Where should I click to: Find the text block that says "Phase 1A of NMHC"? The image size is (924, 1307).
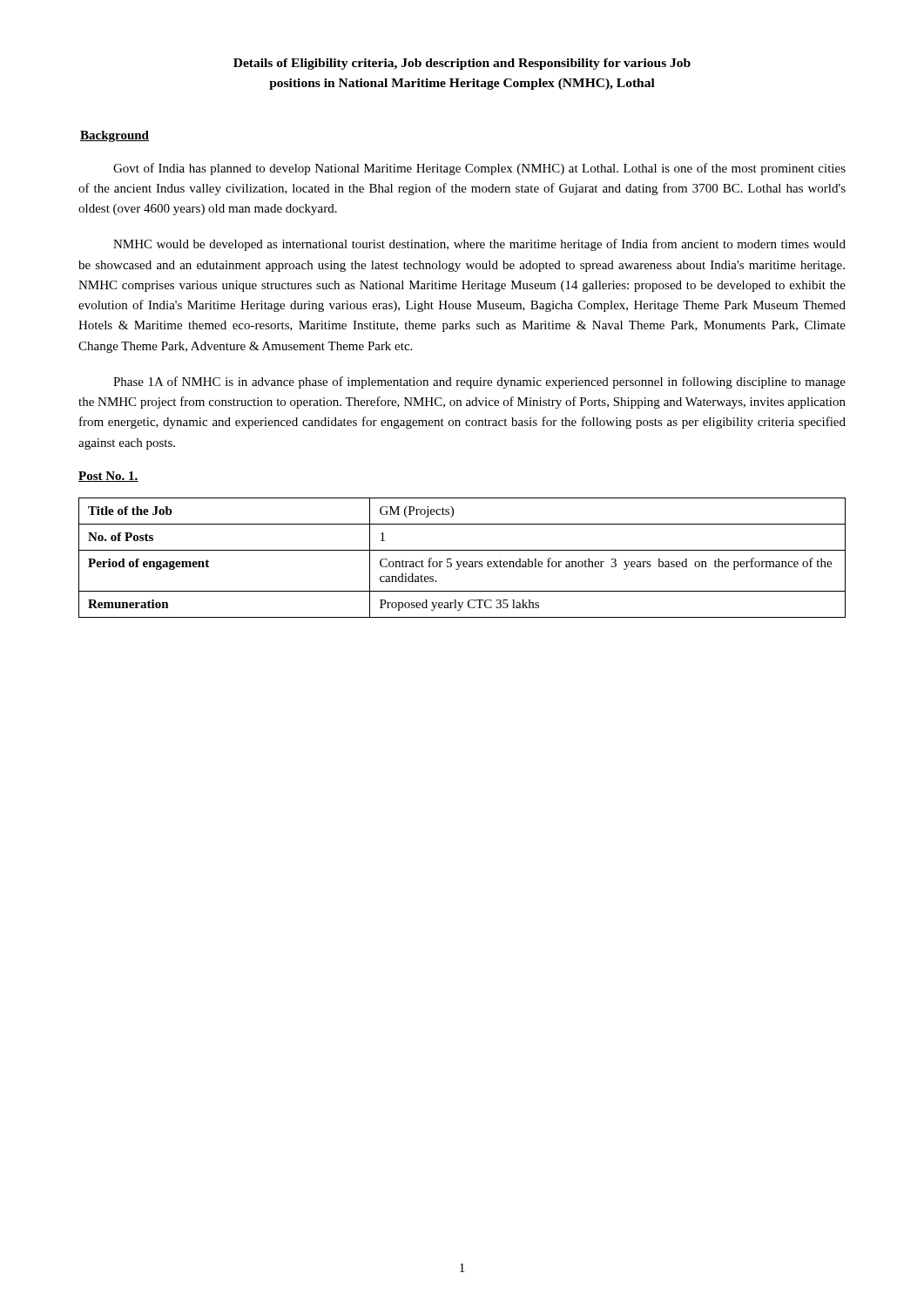[462, 412]
